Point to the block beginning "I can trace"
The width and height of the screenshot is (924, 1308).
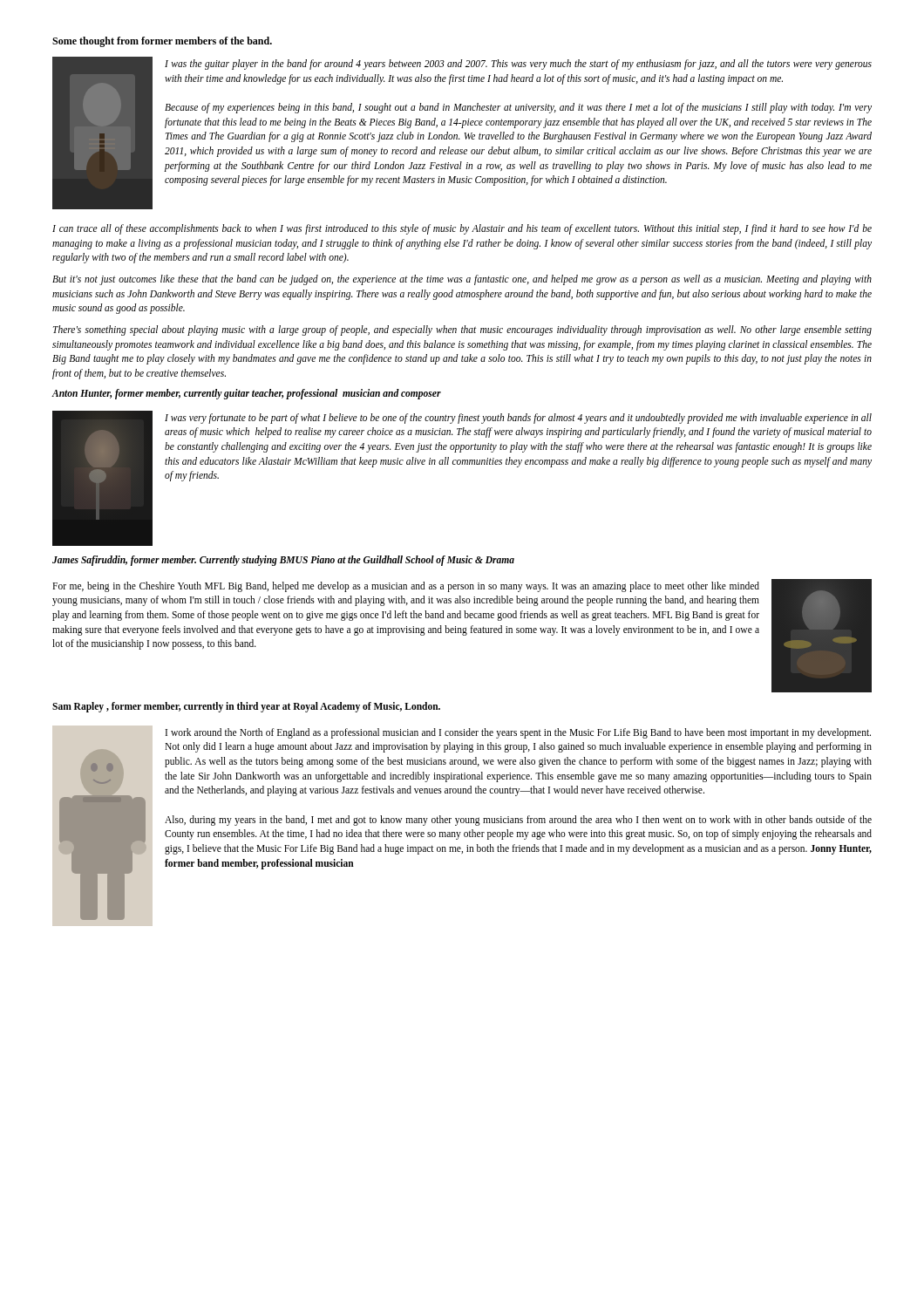point(462,243)
